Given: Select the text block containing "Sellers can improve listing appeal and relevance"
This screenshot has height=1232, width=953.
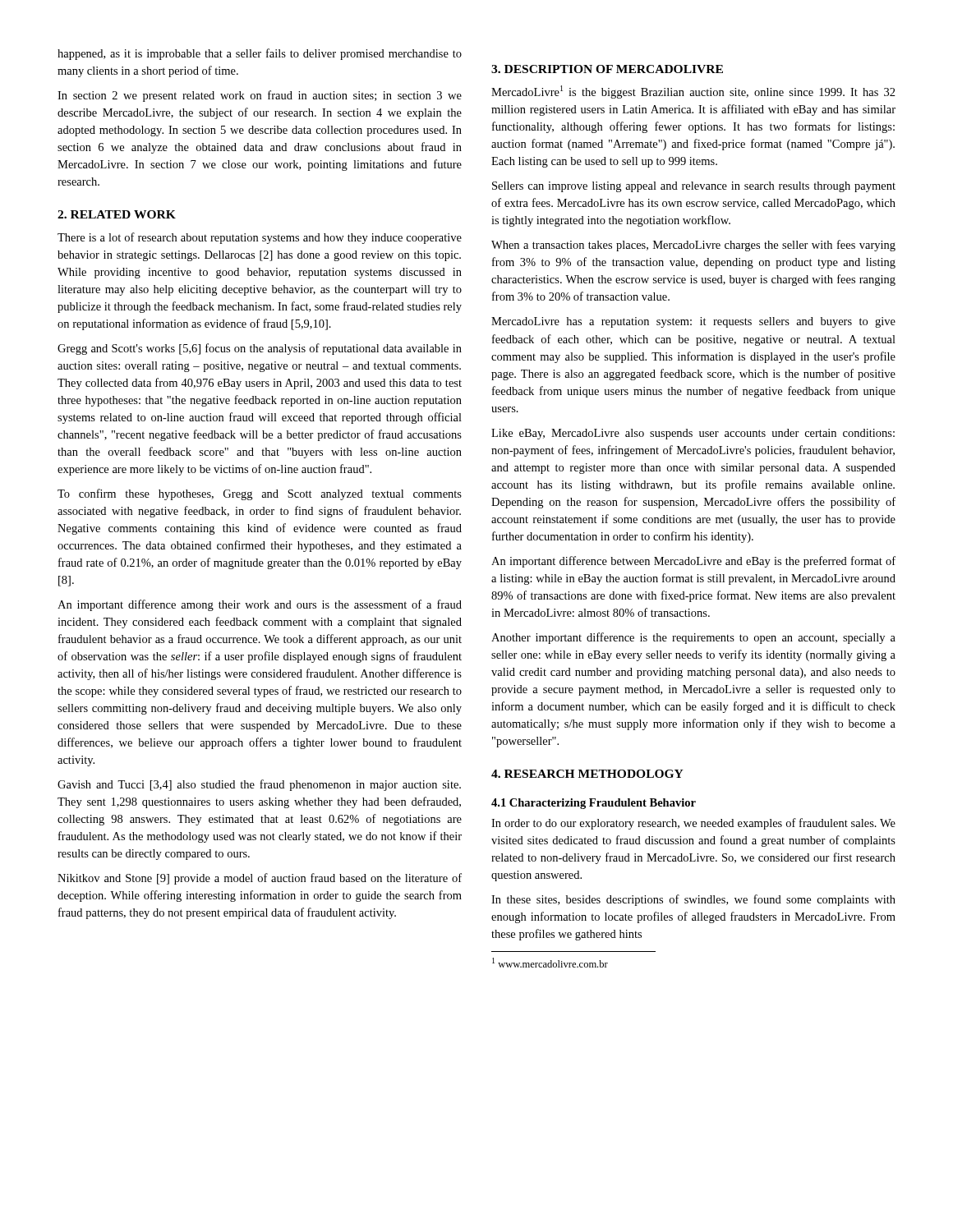Looking at the screenshot, I should tap(693, 204).
